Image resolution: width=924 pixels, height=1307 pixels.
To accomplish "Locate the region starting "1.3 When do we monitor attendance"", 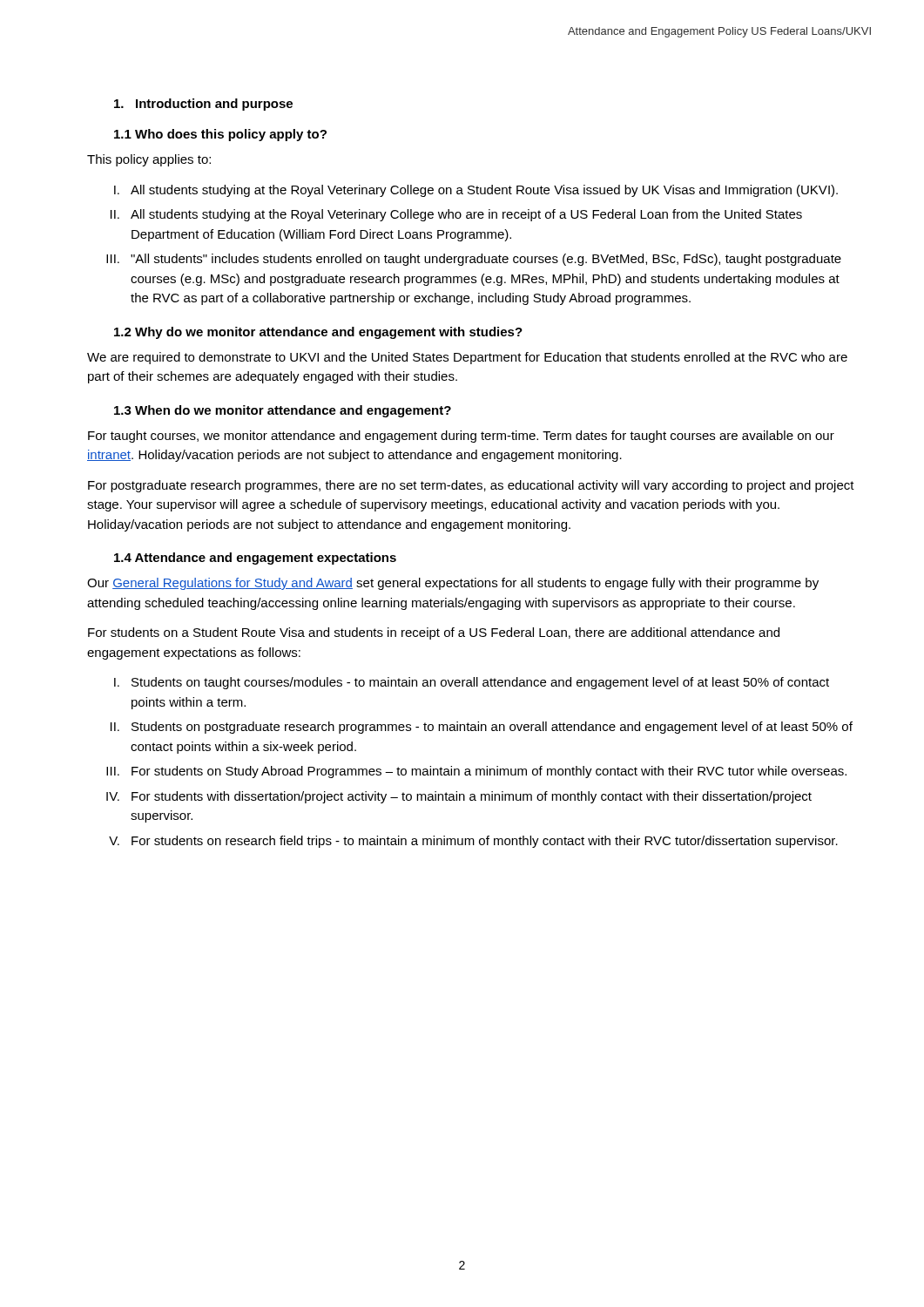I will [282, 410].
